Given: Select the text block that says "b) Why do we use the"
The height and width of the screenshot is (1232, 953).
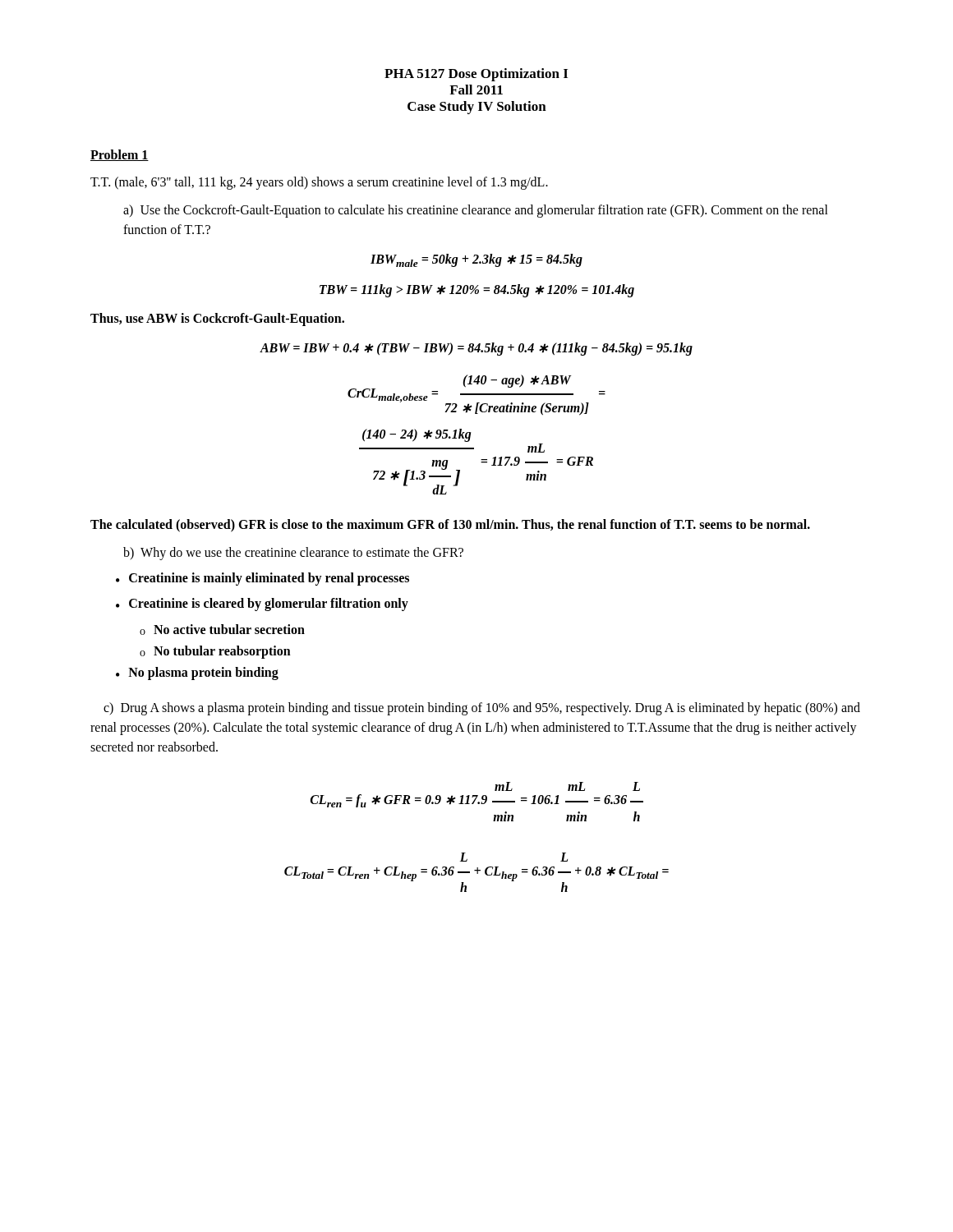Looking at the screenshot, I should 294,552.
